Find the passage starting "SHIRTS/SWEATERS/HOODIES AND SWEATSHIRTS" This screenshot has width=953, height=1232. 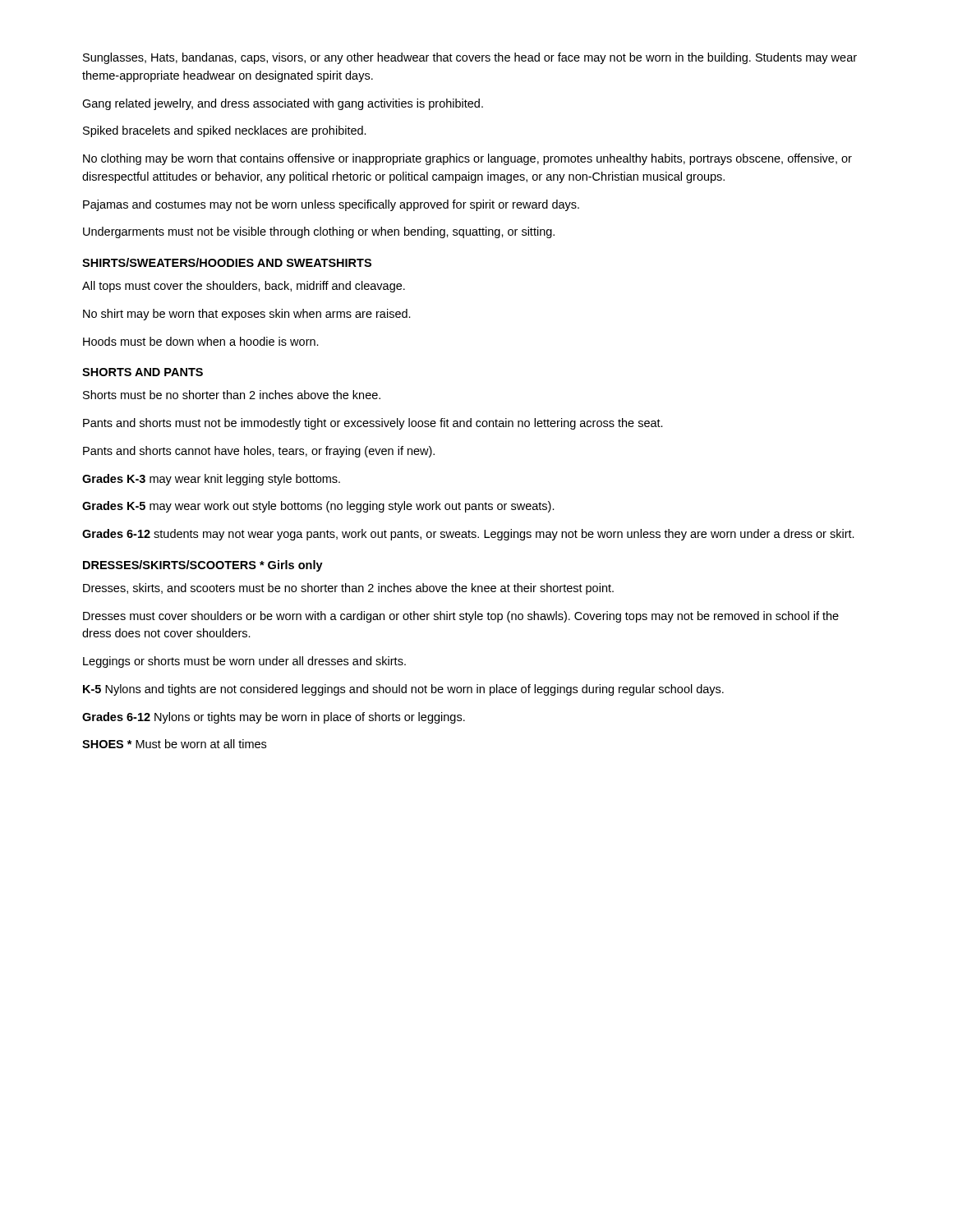pos(227,263)
